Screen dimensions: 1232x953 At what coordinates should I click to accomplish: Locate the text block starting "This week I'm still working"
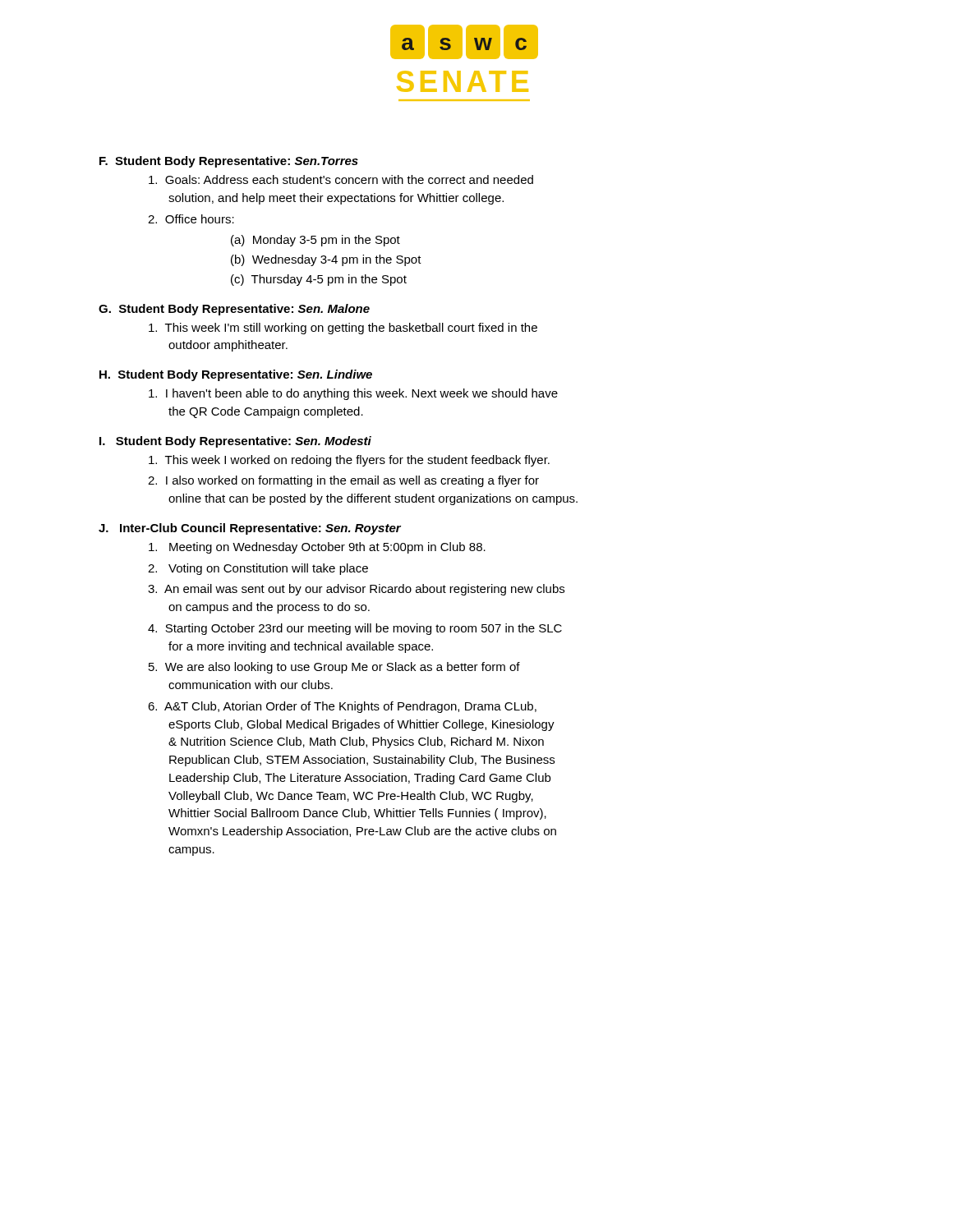(x=343, y=336)
